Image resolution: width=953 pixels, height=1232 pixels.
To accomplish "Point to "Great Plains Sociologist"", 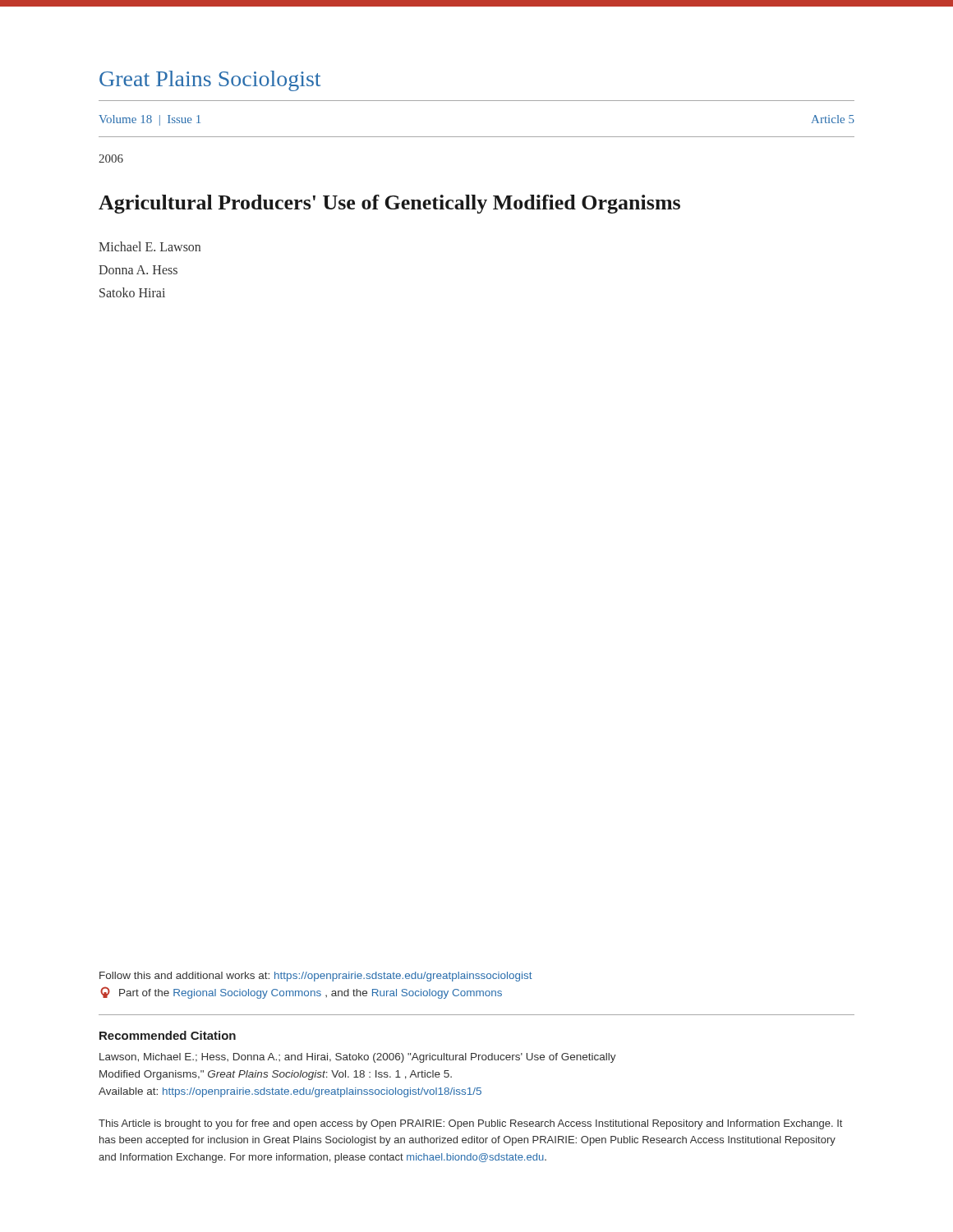I will coord(210,79).
